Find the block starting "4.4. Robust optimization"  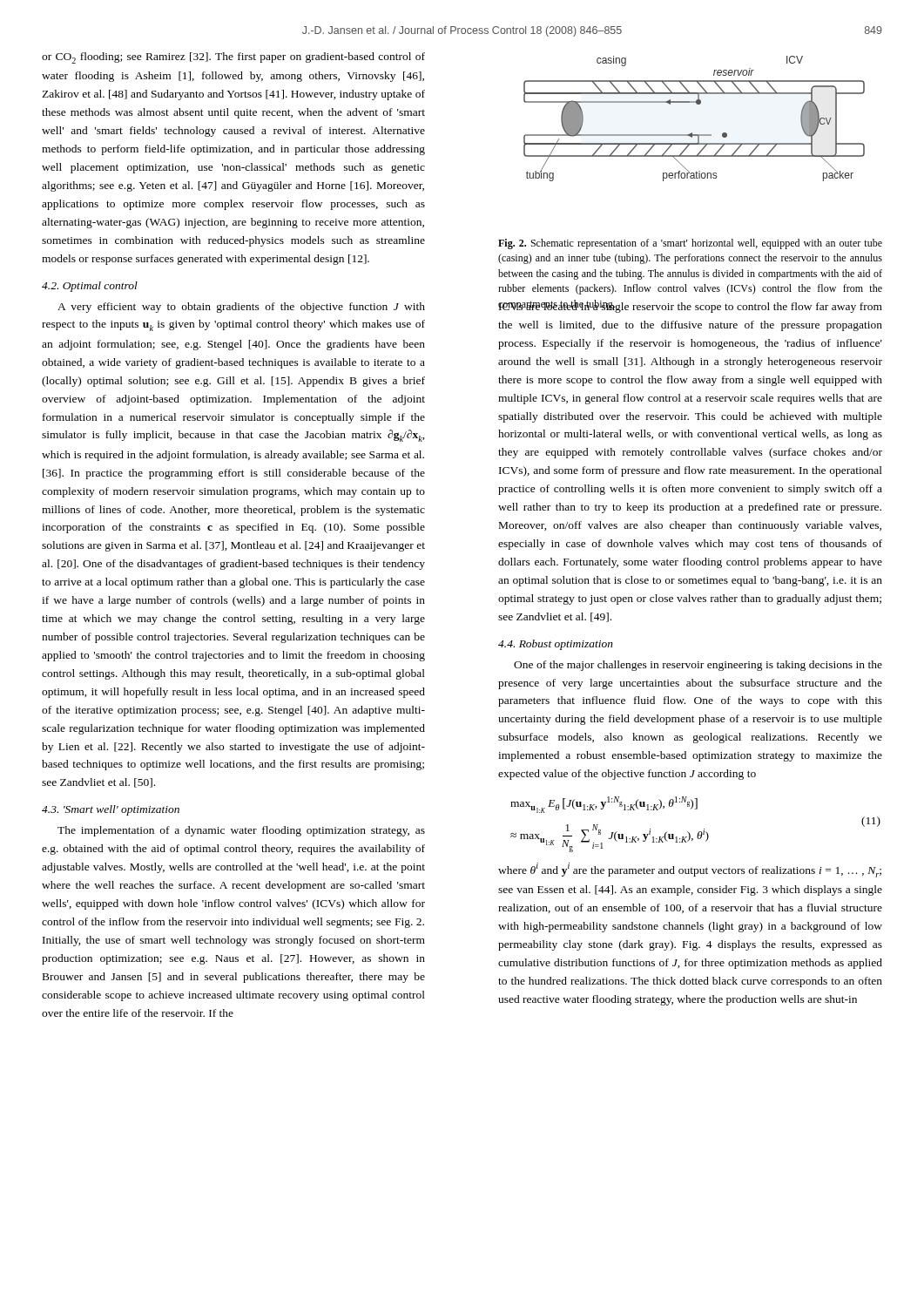[x=556, y=643]
